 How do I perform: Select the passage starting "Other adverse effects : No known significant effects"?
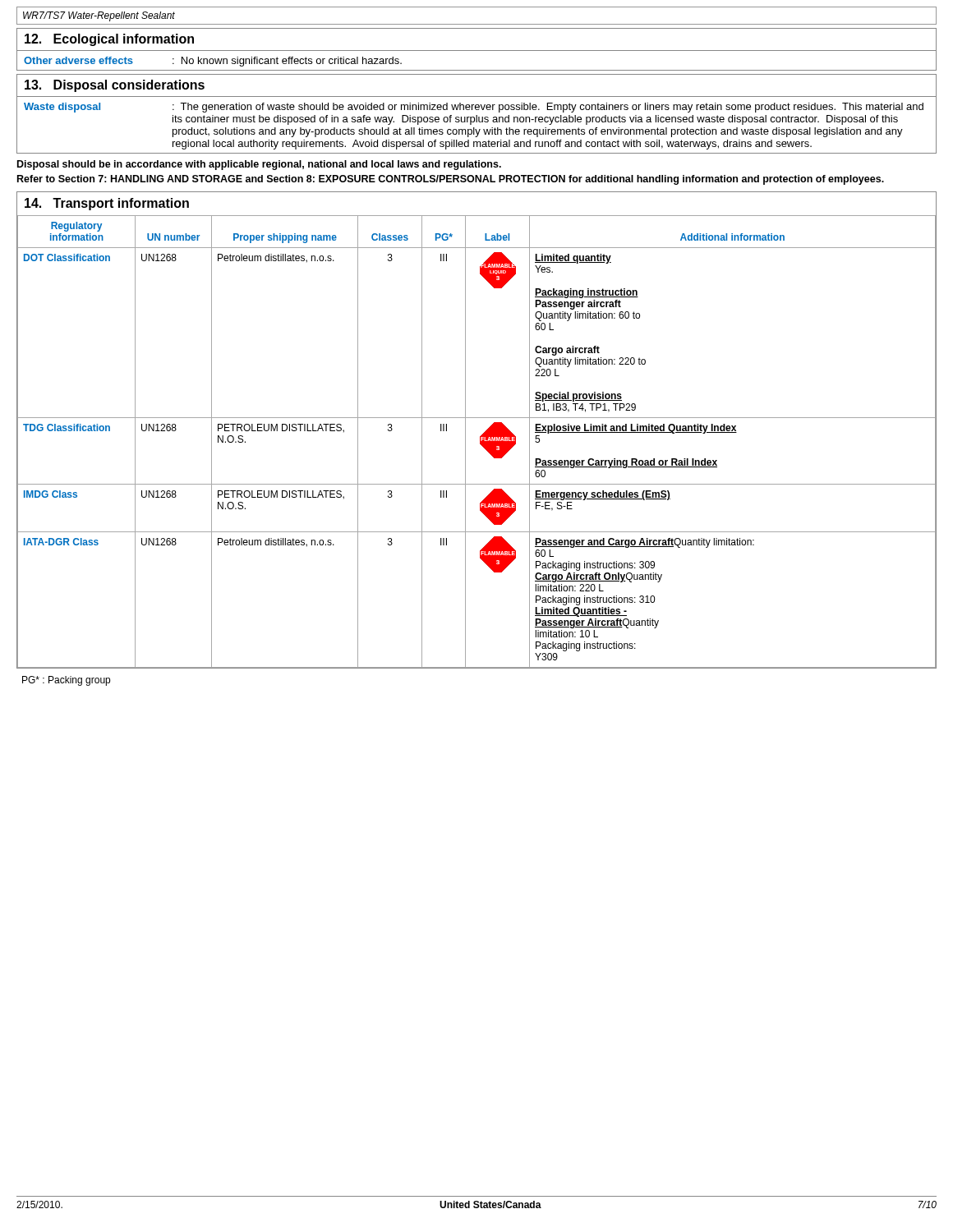point(476,61)
